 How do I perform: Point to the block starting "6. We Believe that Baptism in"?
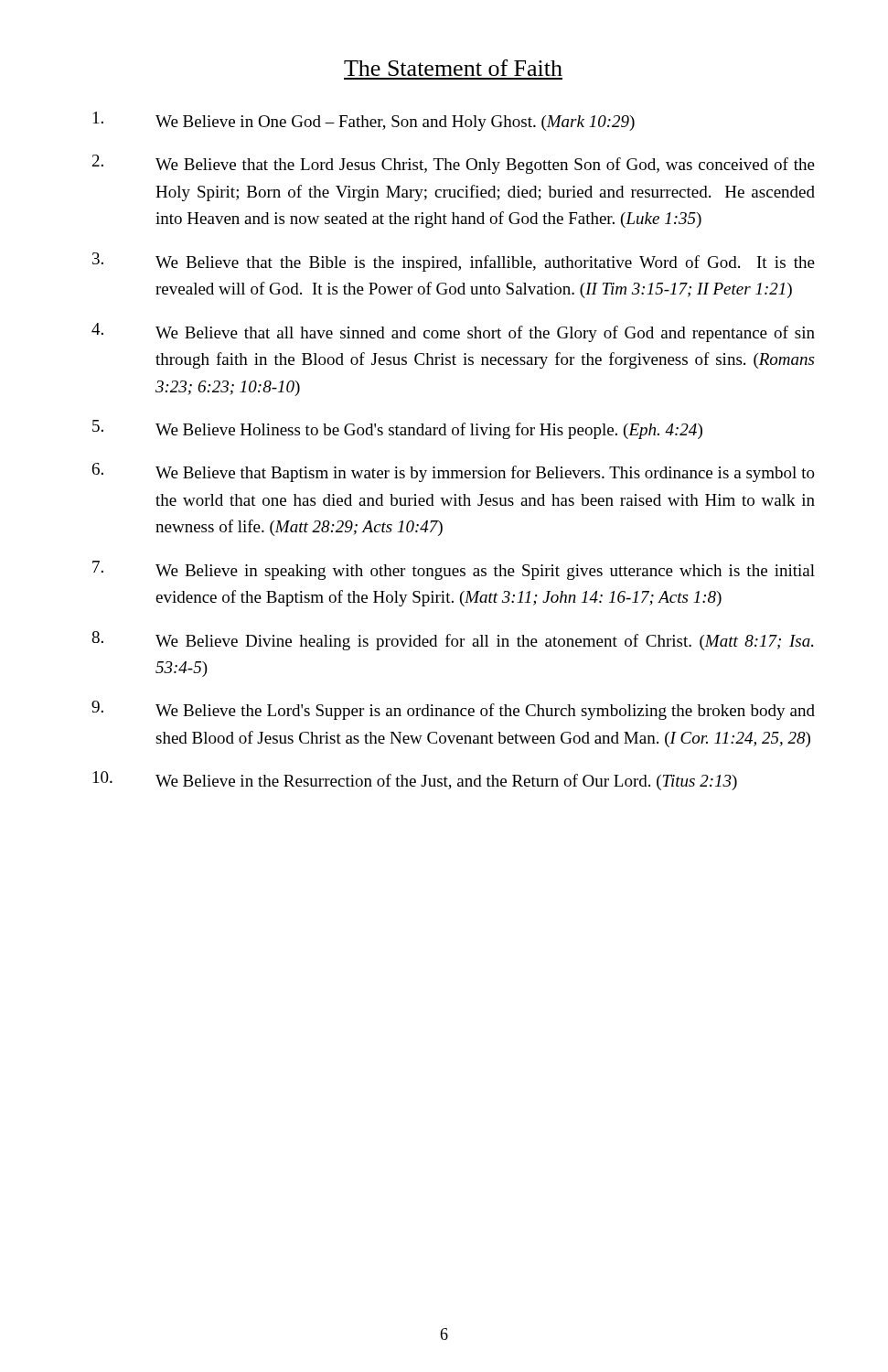pos(453,500)
